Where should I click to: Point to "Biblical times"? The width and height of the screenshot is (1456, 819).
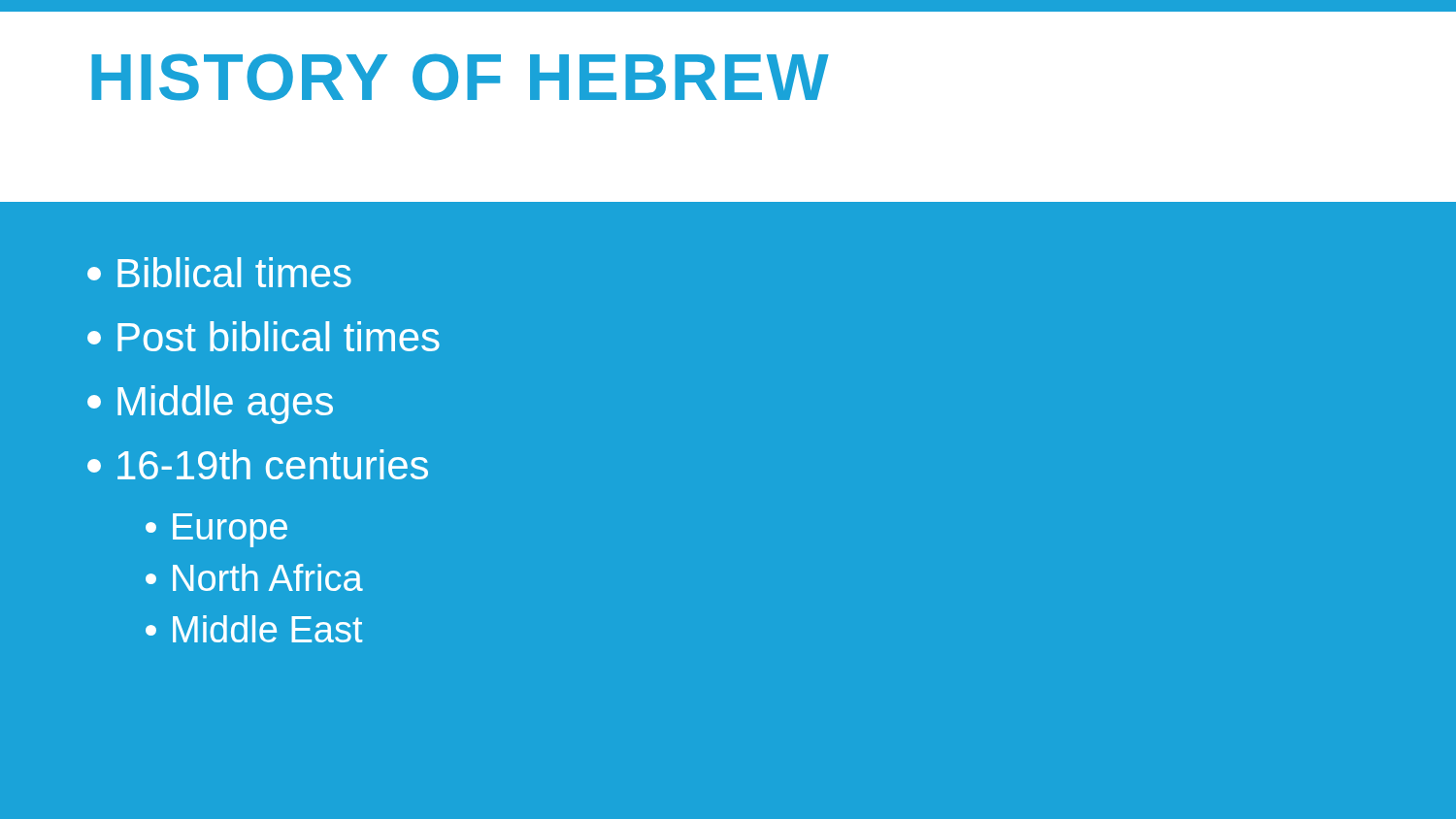(220, 273)
